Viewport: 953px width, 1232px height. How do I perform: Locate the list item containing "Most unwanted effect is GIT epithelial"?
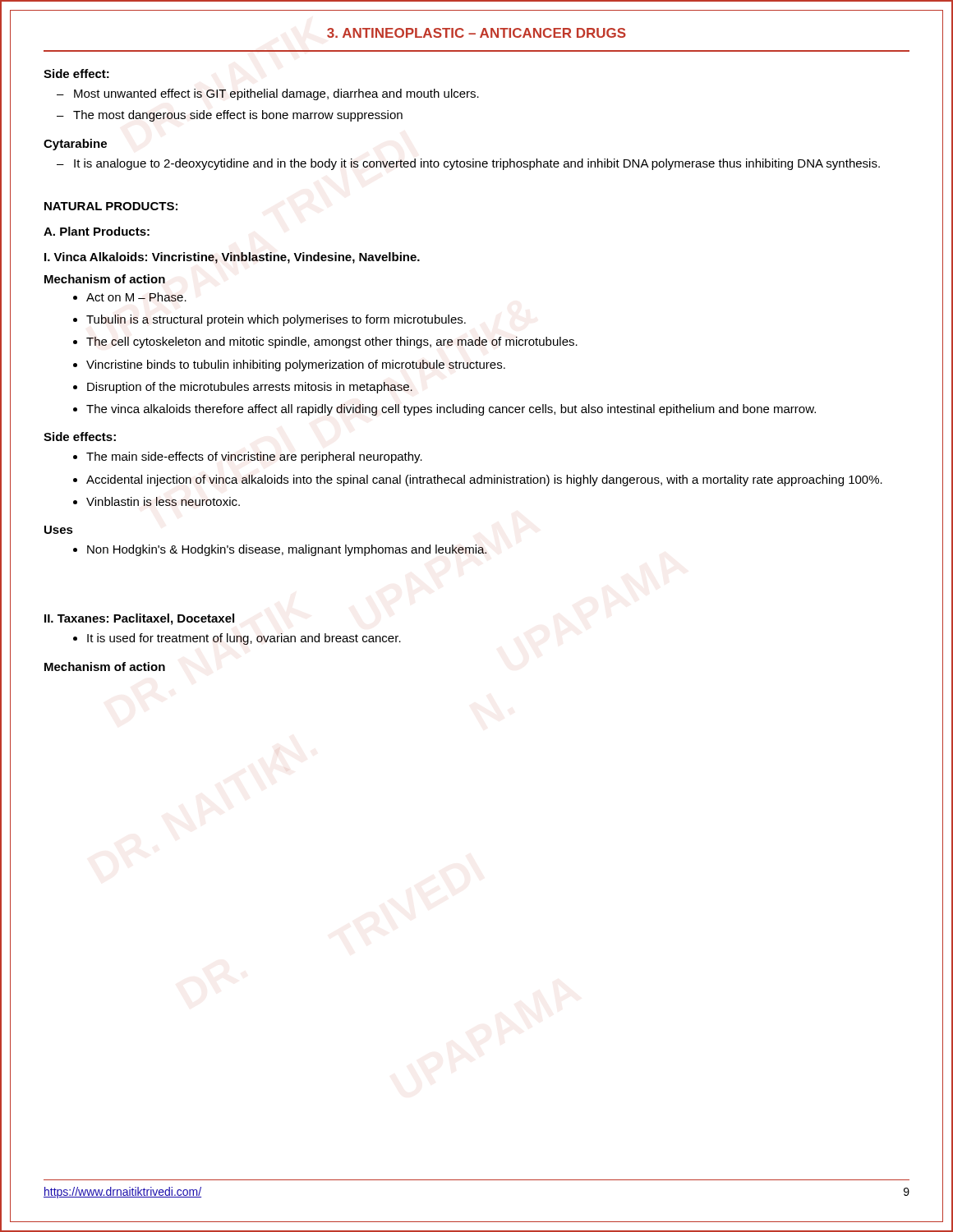(x=276, y=93)
